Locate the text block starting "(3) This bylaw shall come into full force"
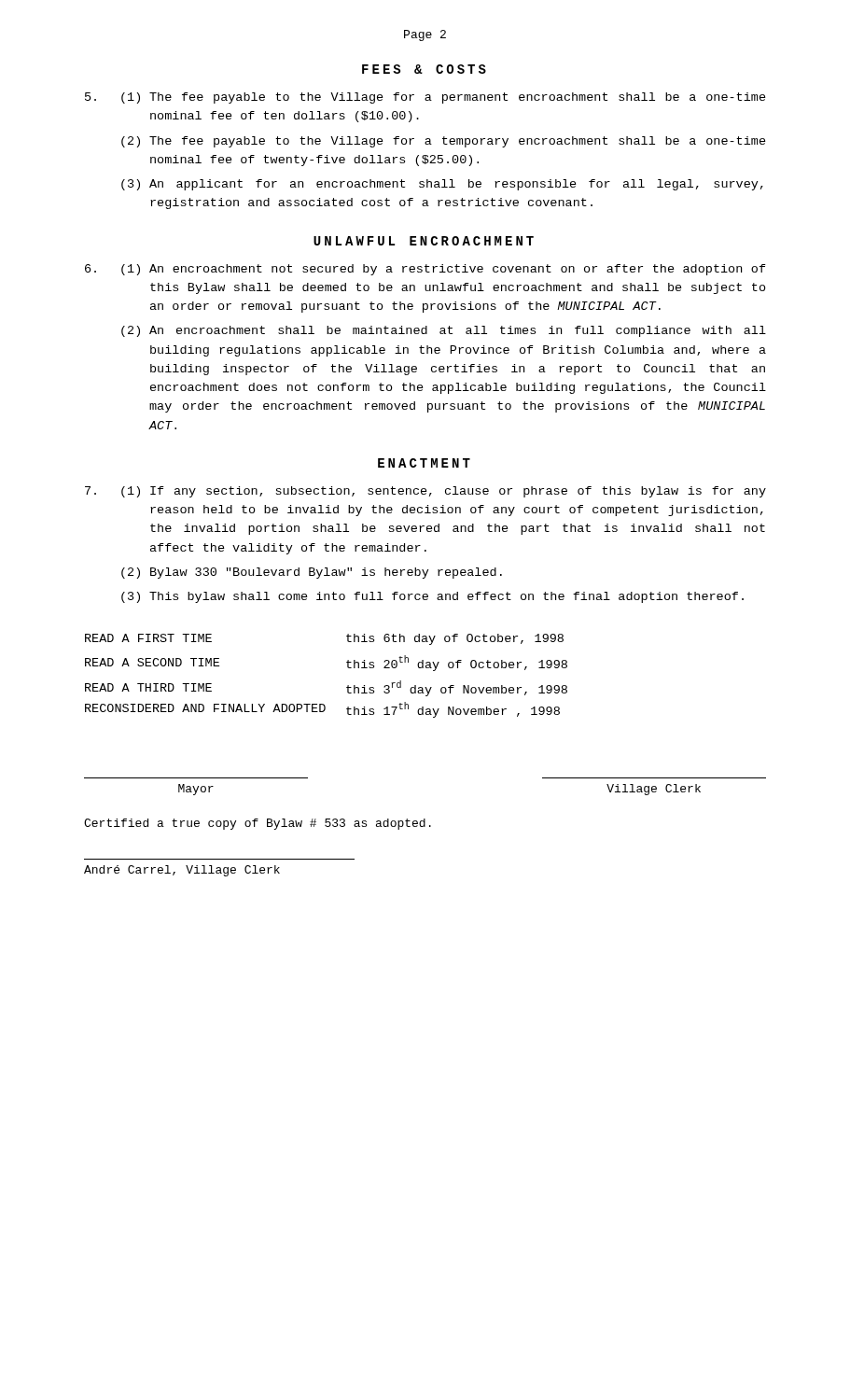850x1400 pixels. (x=443, y=597)
